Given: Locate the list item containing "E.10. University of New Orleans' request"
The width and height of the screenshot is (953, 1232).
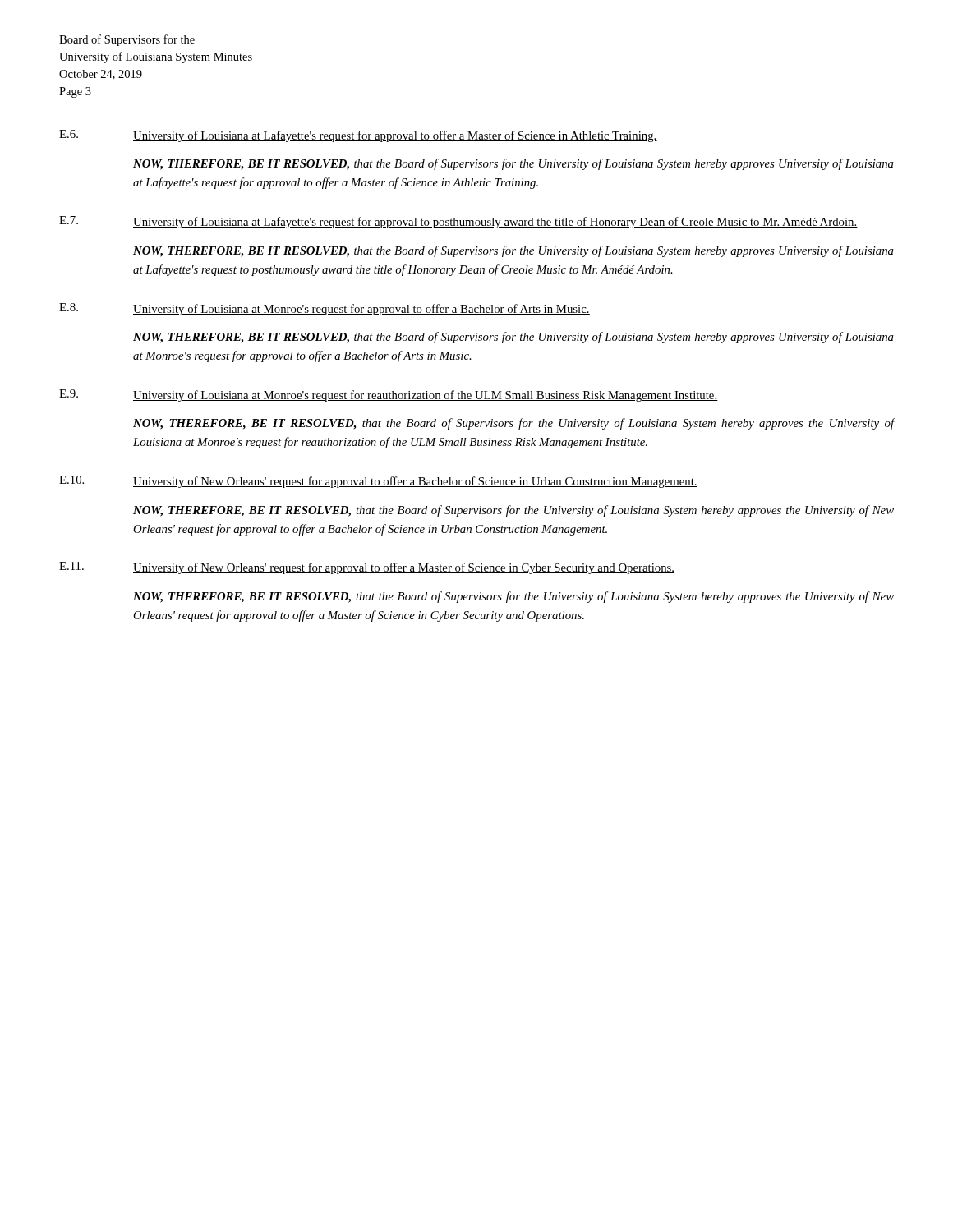Looking at the screenshot, I should coord(476,506).
